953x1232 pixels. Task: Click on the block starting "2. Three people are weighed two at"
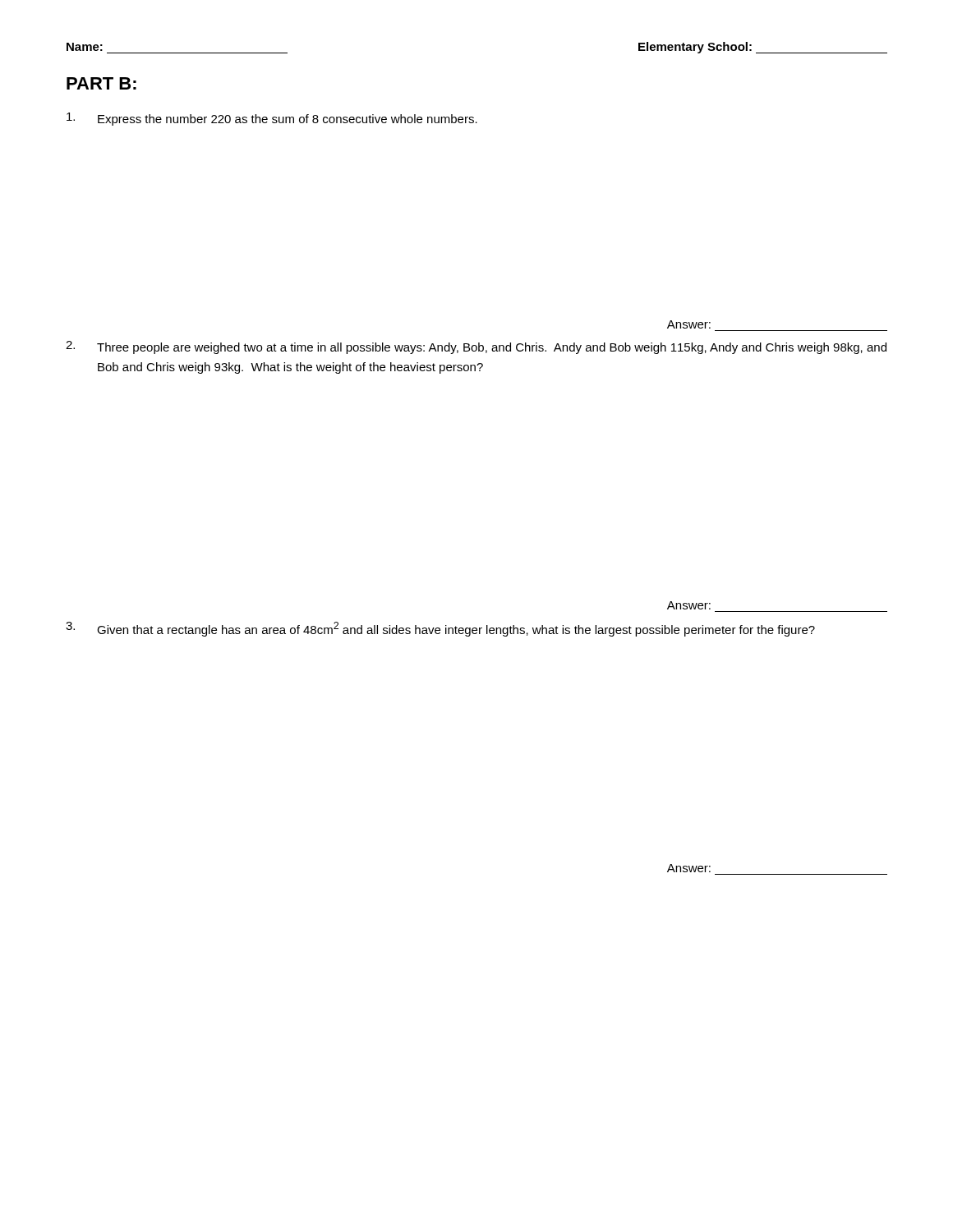(476, 357)
